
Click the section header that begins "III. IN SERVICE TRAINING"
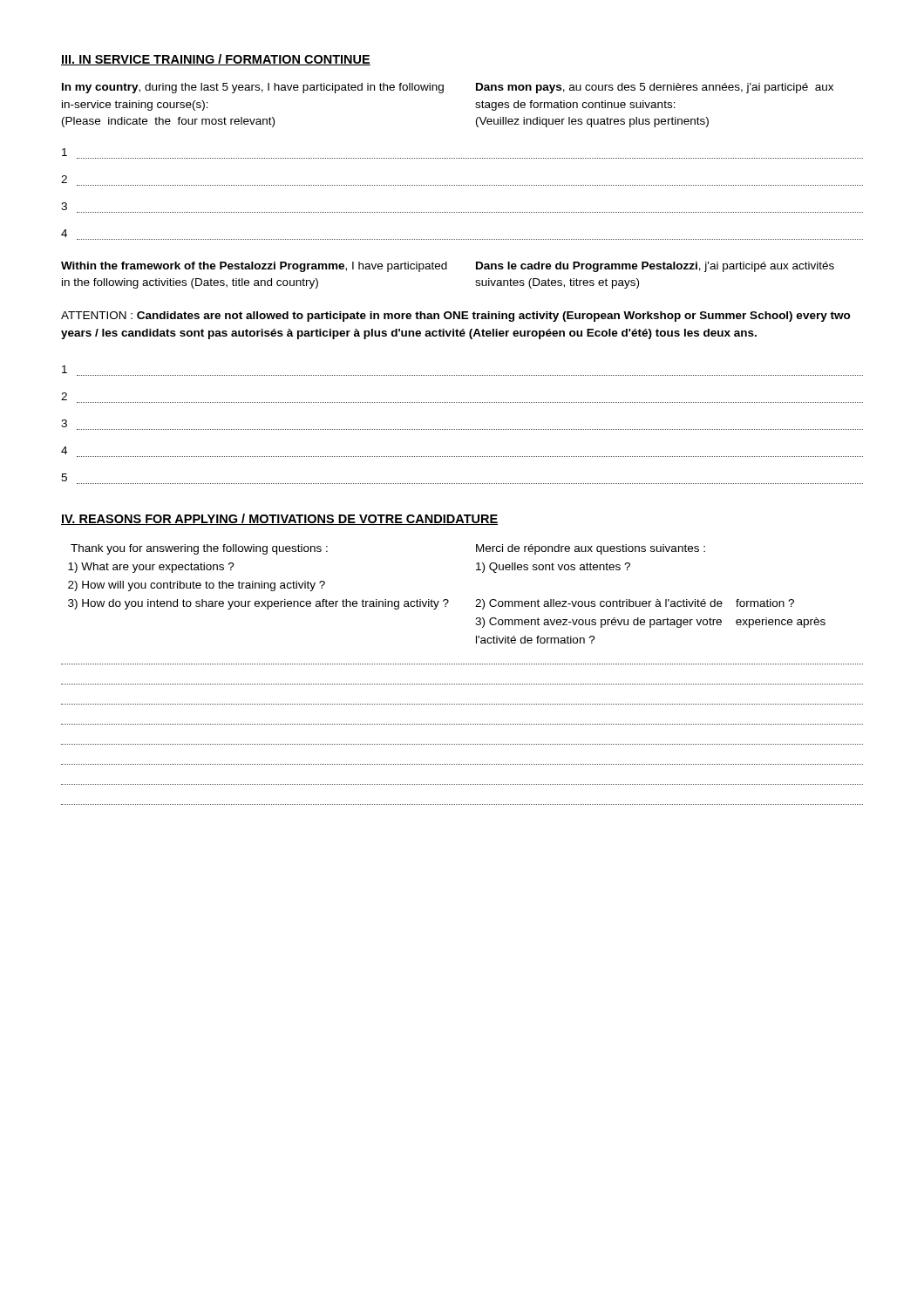click(x=216, y=59)
